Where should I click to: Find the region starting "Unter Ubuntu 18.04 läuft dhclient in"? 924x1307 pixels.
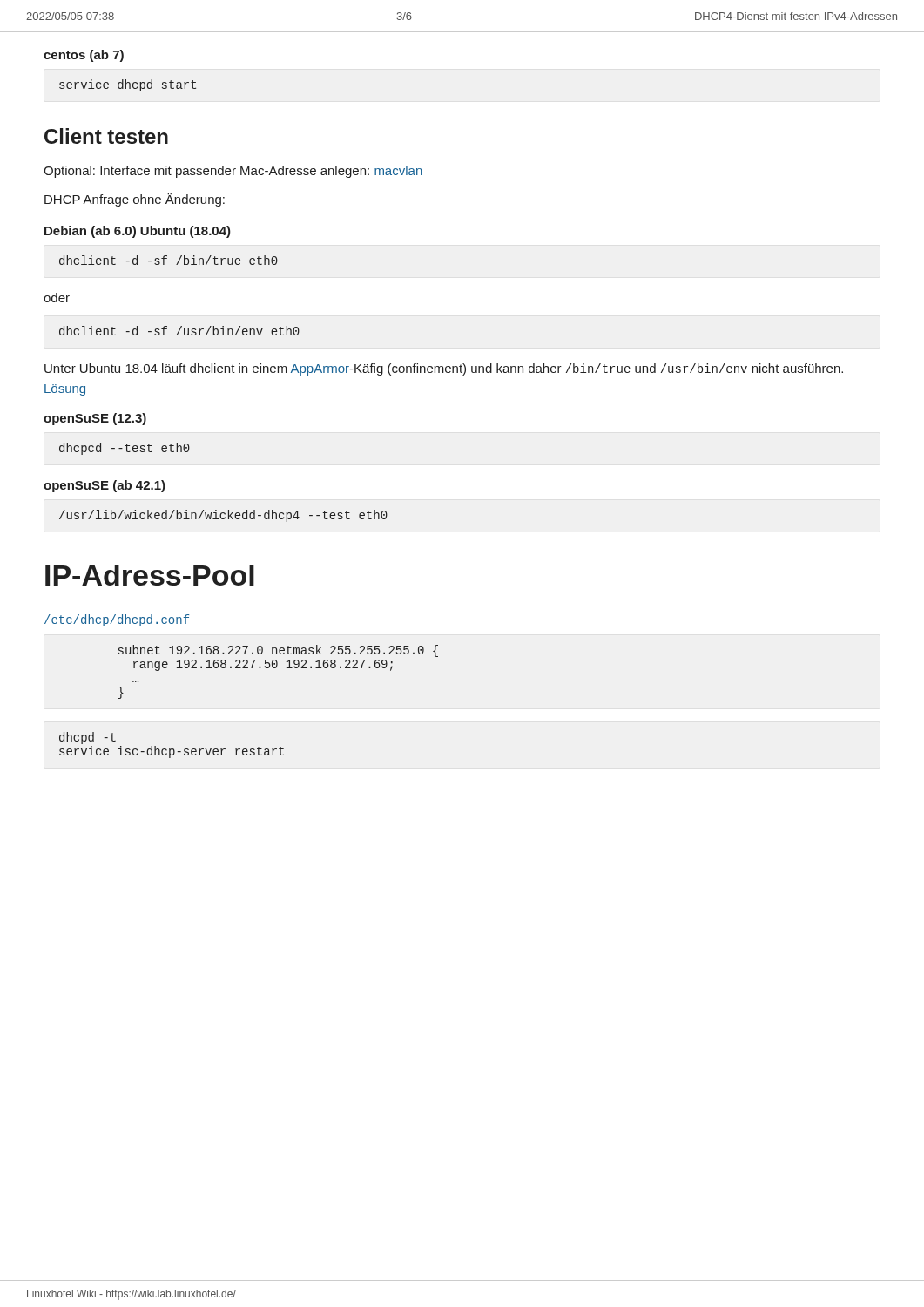[444, 378]
